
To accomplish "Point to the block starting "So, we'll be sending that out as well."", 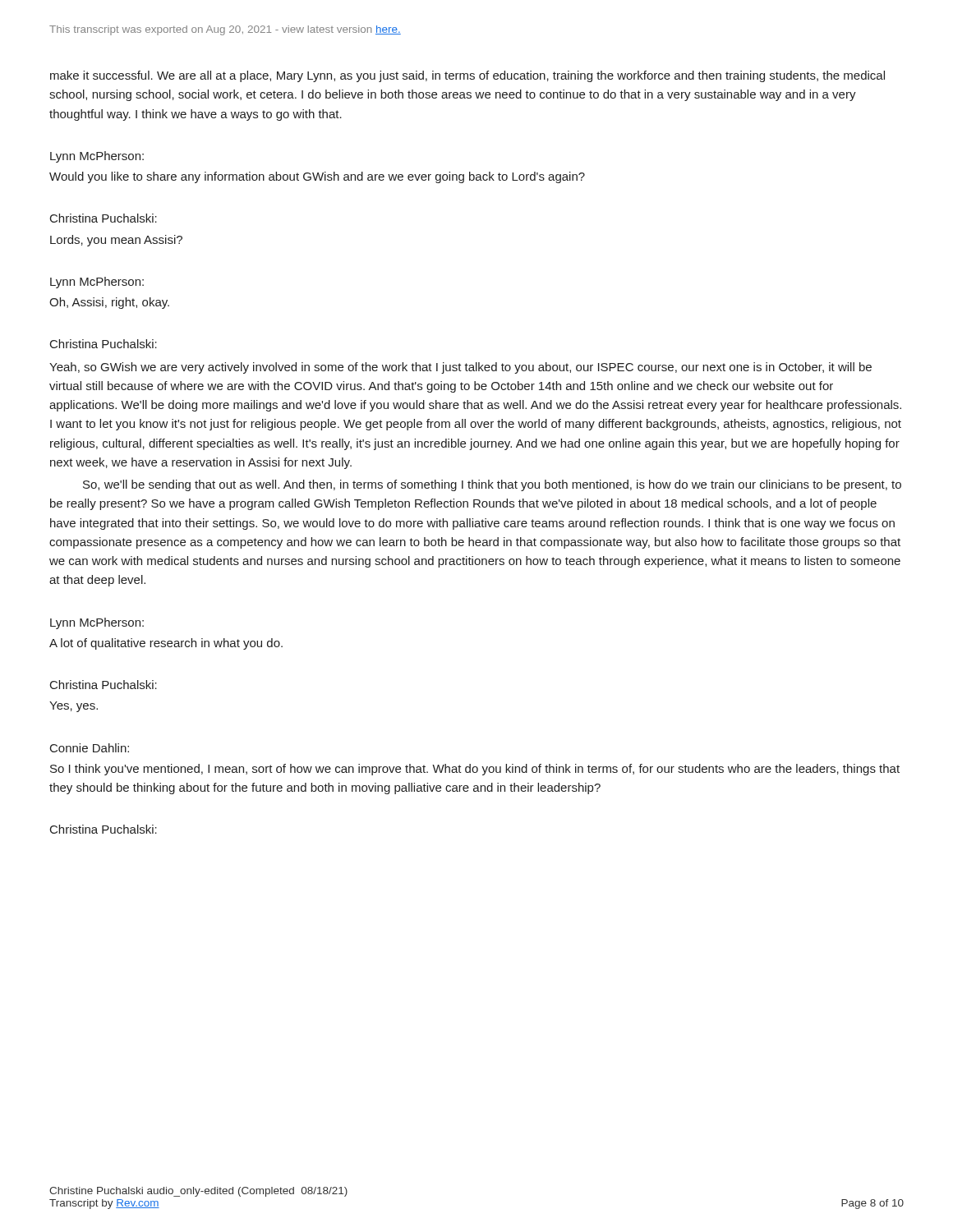I will click(475, 532).
